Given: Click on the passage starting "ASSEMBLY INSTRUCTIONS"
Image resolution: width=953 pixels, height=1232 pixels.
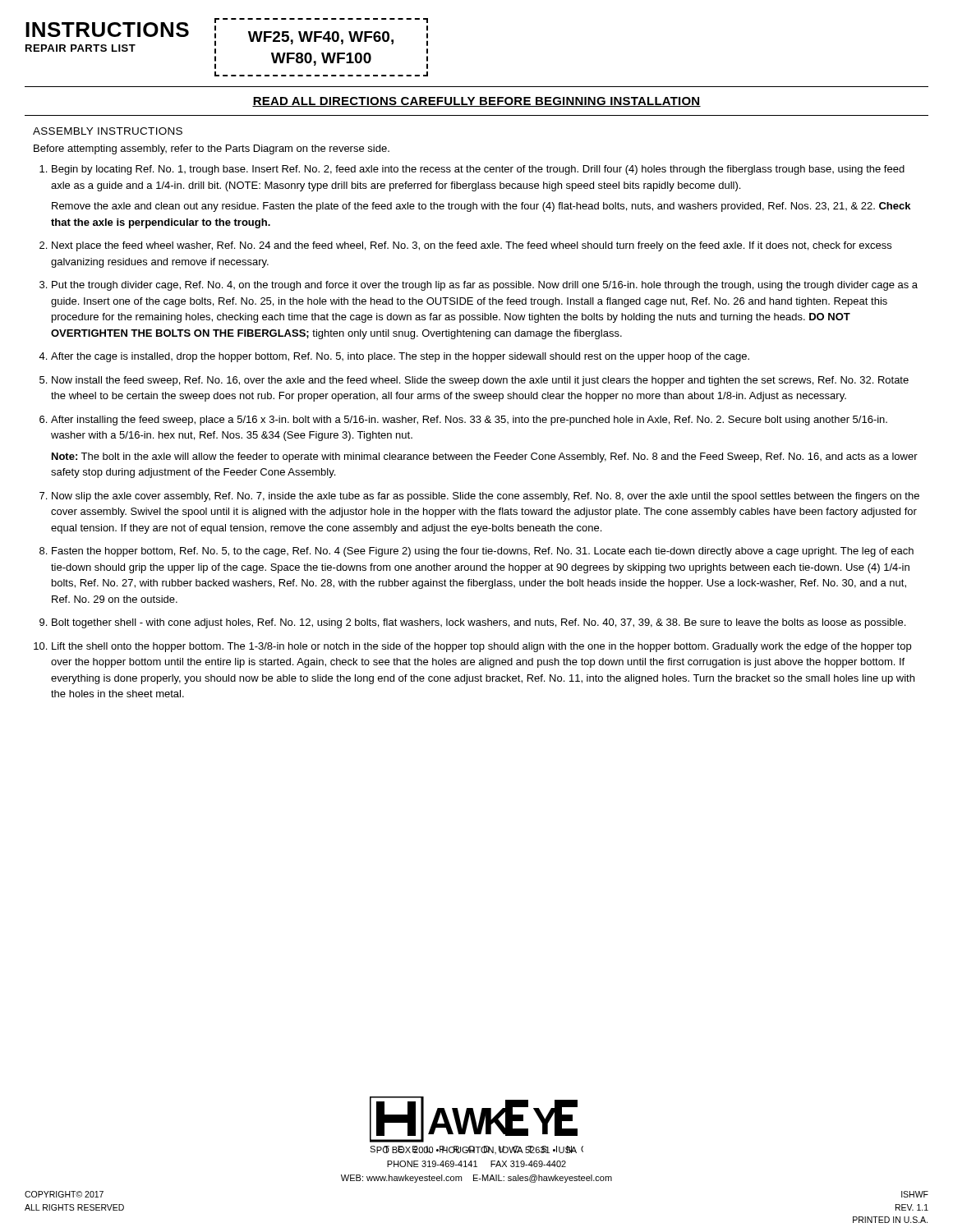Looking at the screenshot, I should (x=108, y=131).
